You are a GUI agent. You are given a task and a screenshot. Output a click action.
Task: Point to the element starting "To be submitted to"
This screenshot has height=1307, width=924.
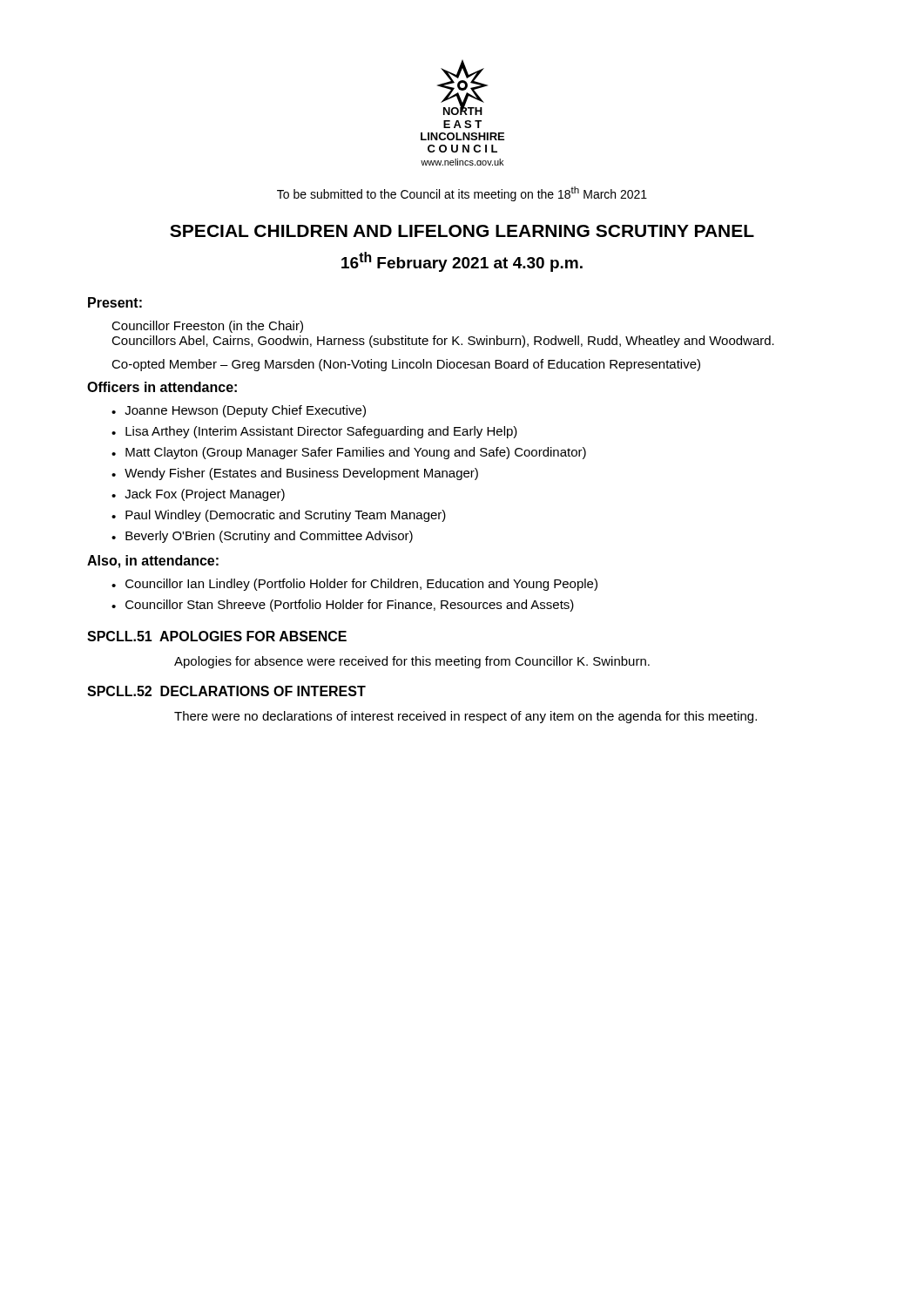462,192
